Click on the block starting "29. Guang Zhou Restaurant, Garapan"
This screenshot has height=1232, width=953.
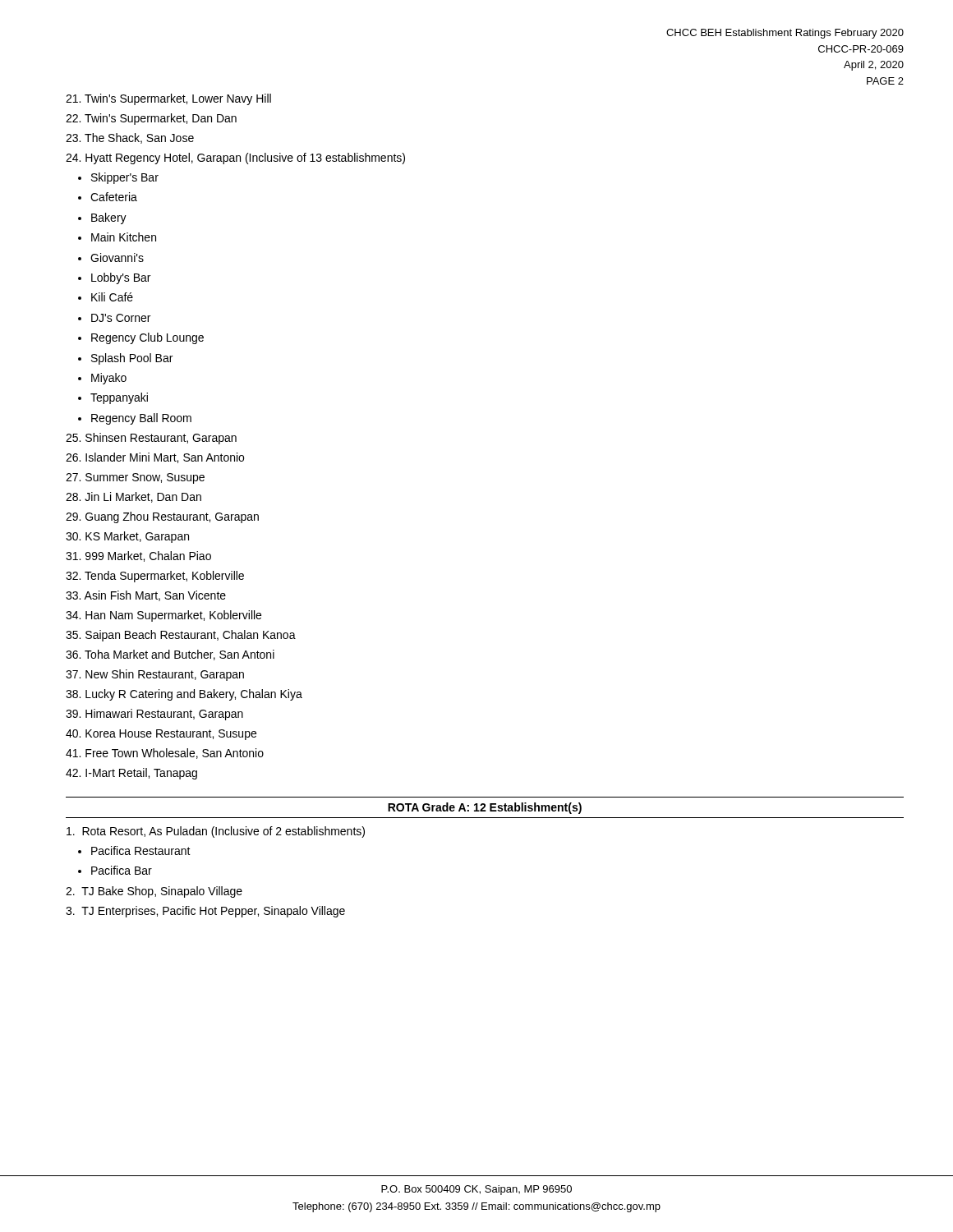163,517
